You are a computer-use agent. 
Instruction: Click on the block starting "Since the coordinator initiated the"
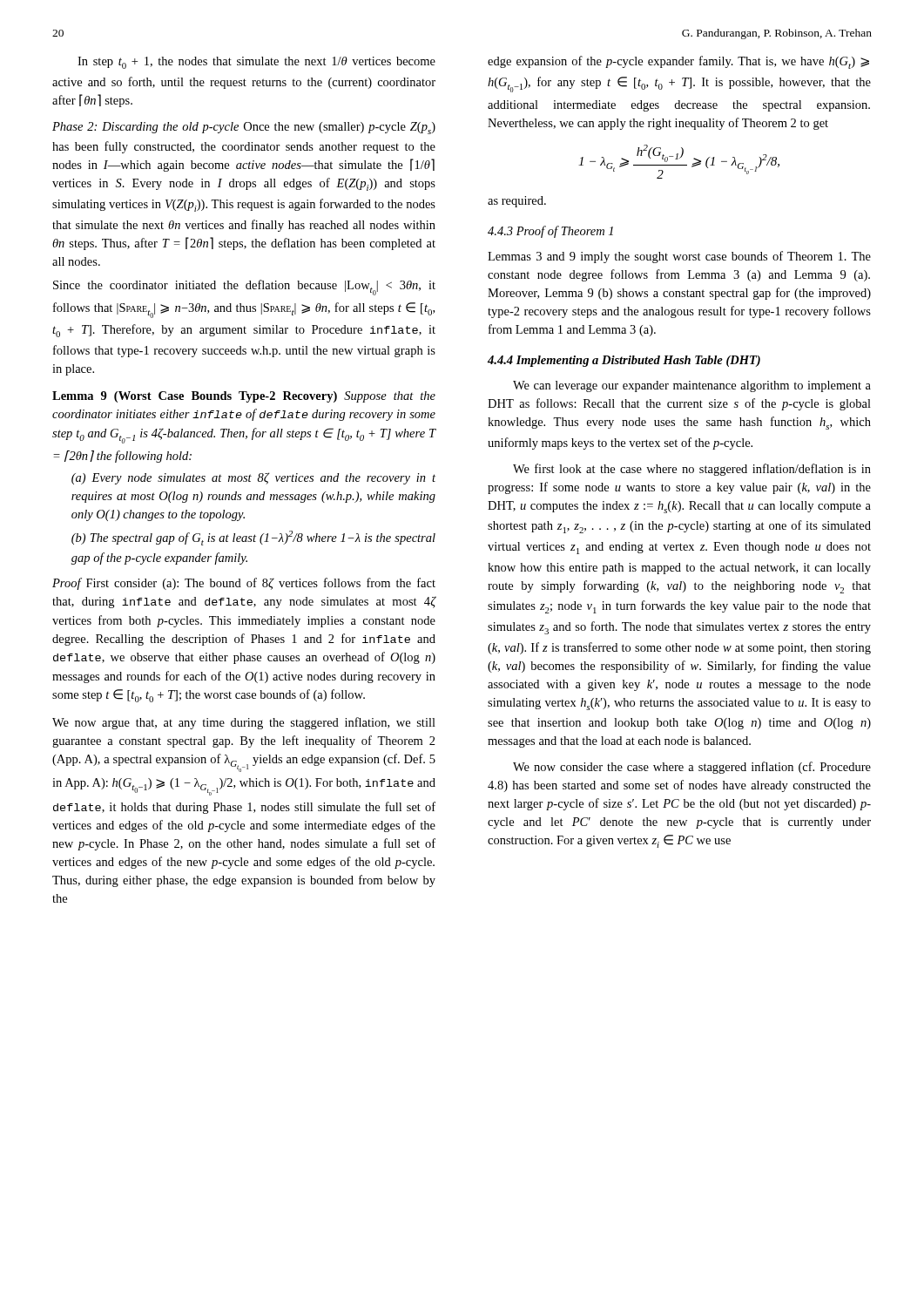point(244,327)
